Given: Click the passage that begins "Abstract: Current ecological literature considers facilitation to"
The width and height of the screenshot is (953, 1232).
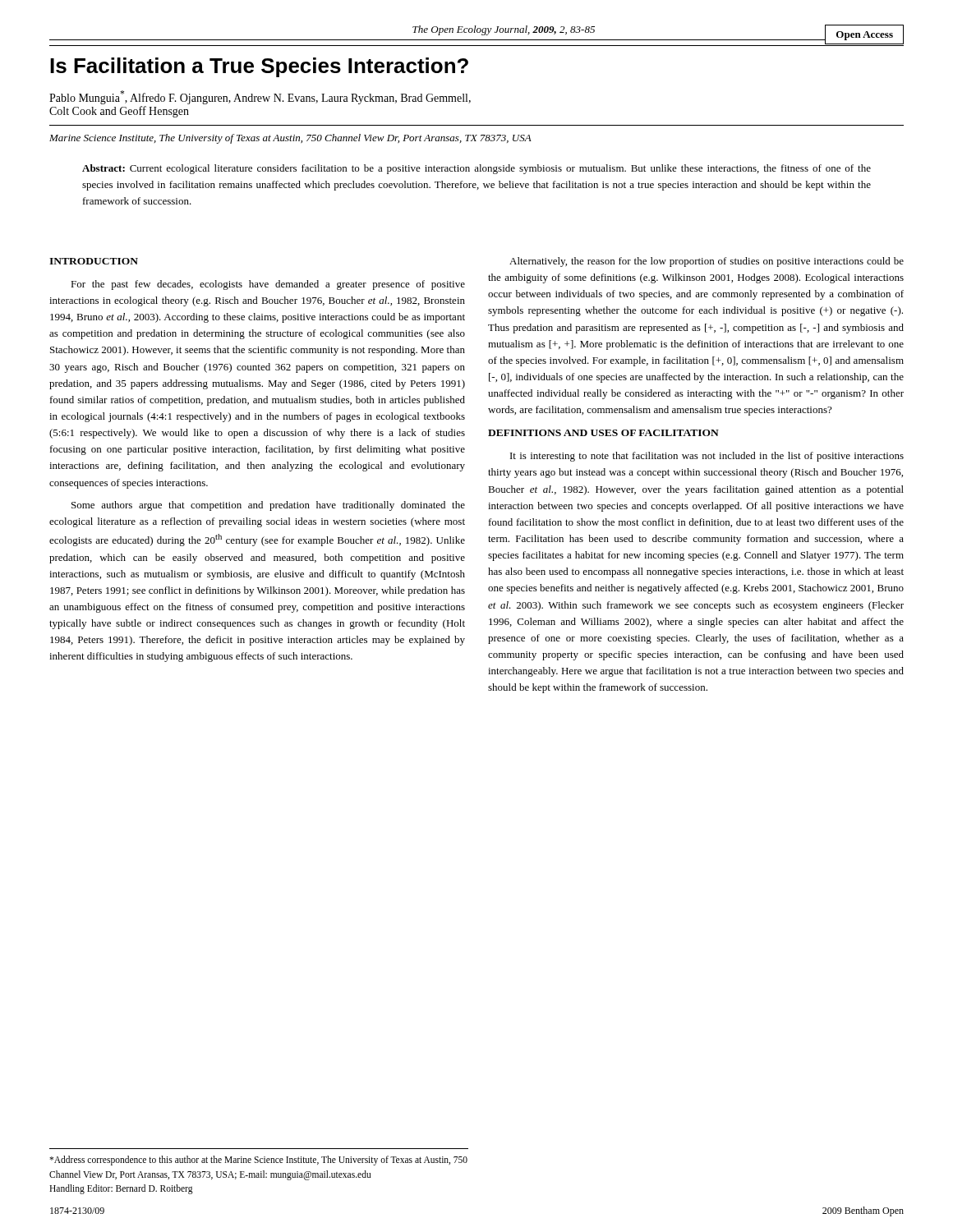Looking at the screenshot, I should [476, 185].
